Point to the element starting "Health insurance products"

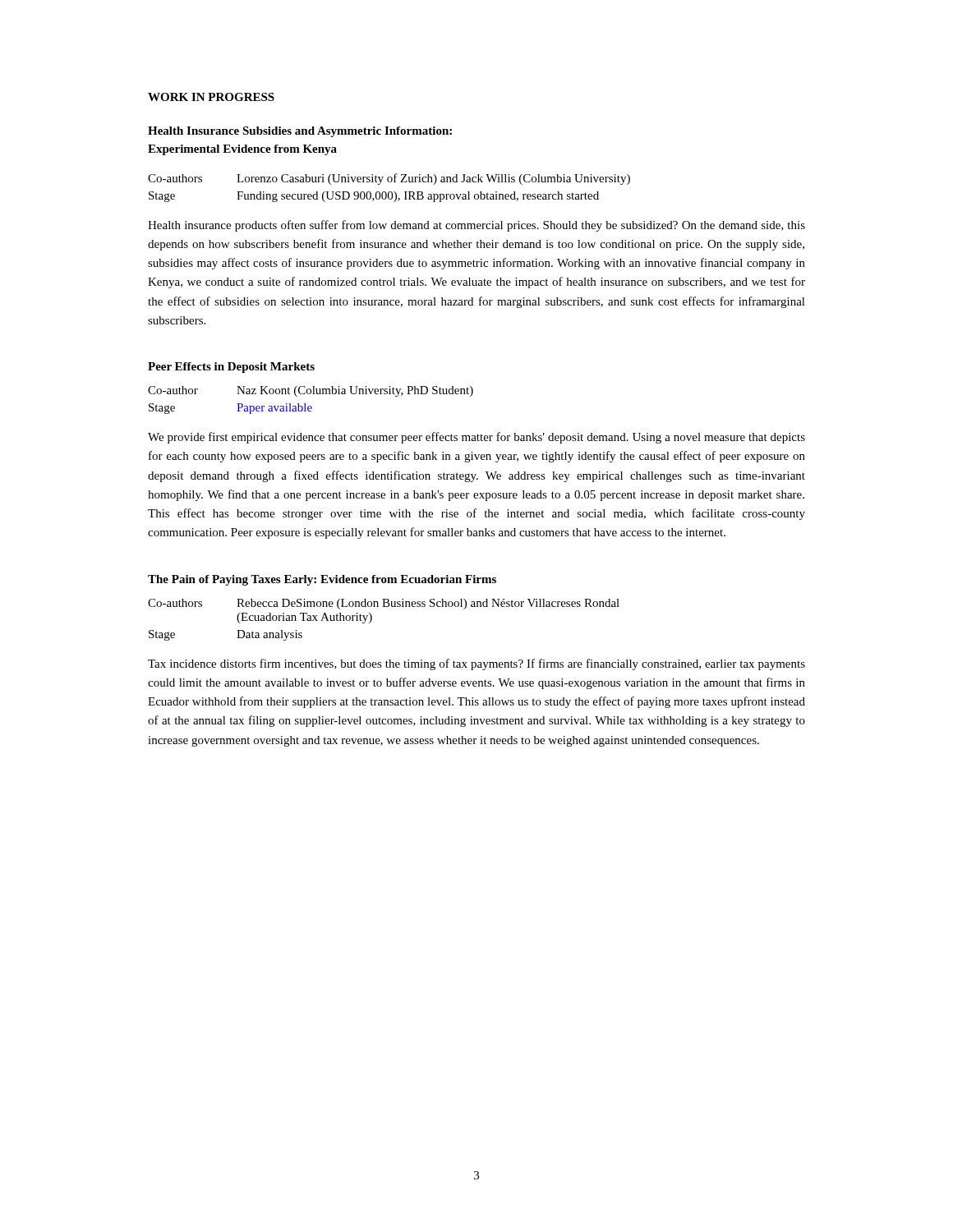[x=476, y=272]
